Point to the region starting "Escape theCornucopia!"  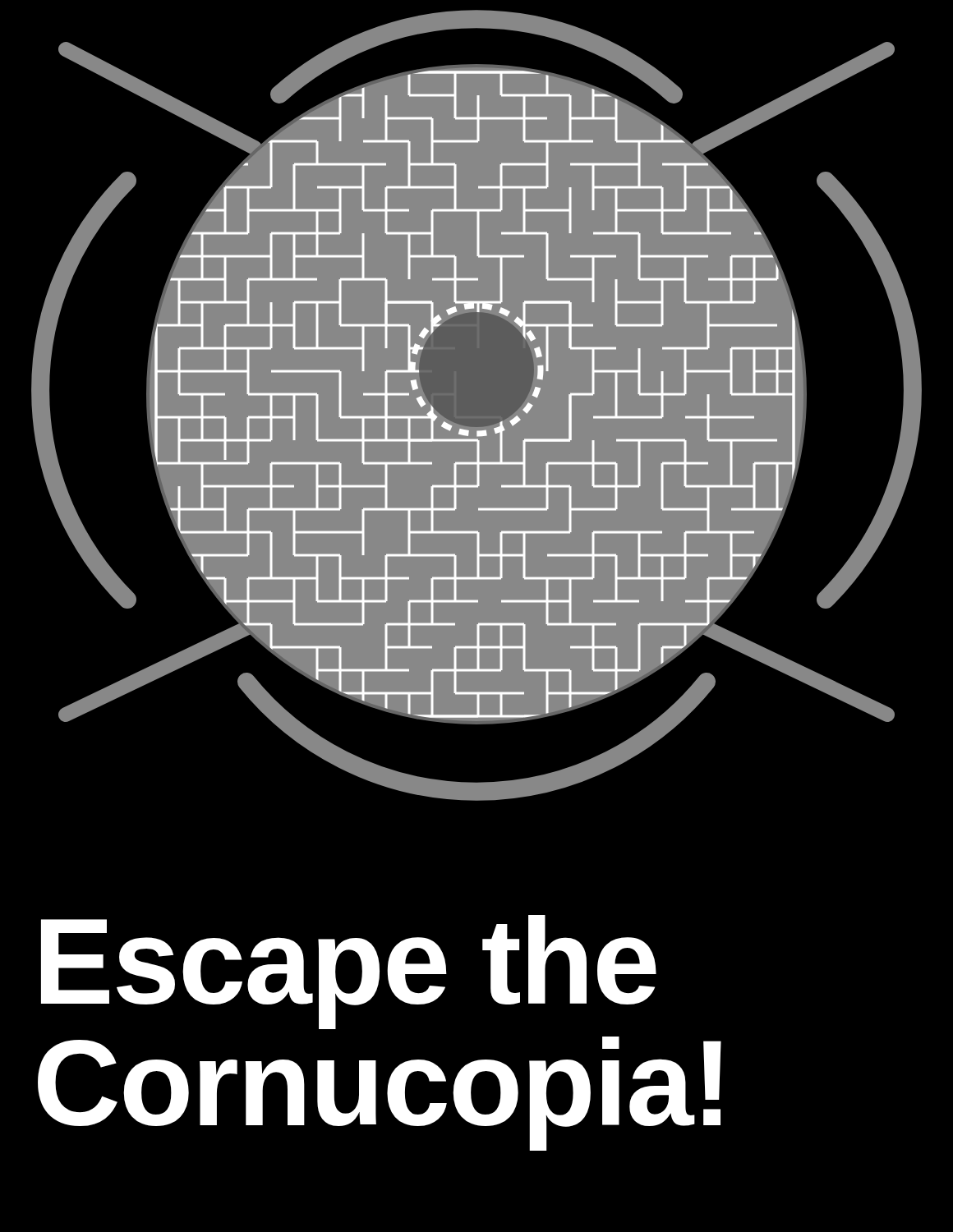pos(382,1022)
